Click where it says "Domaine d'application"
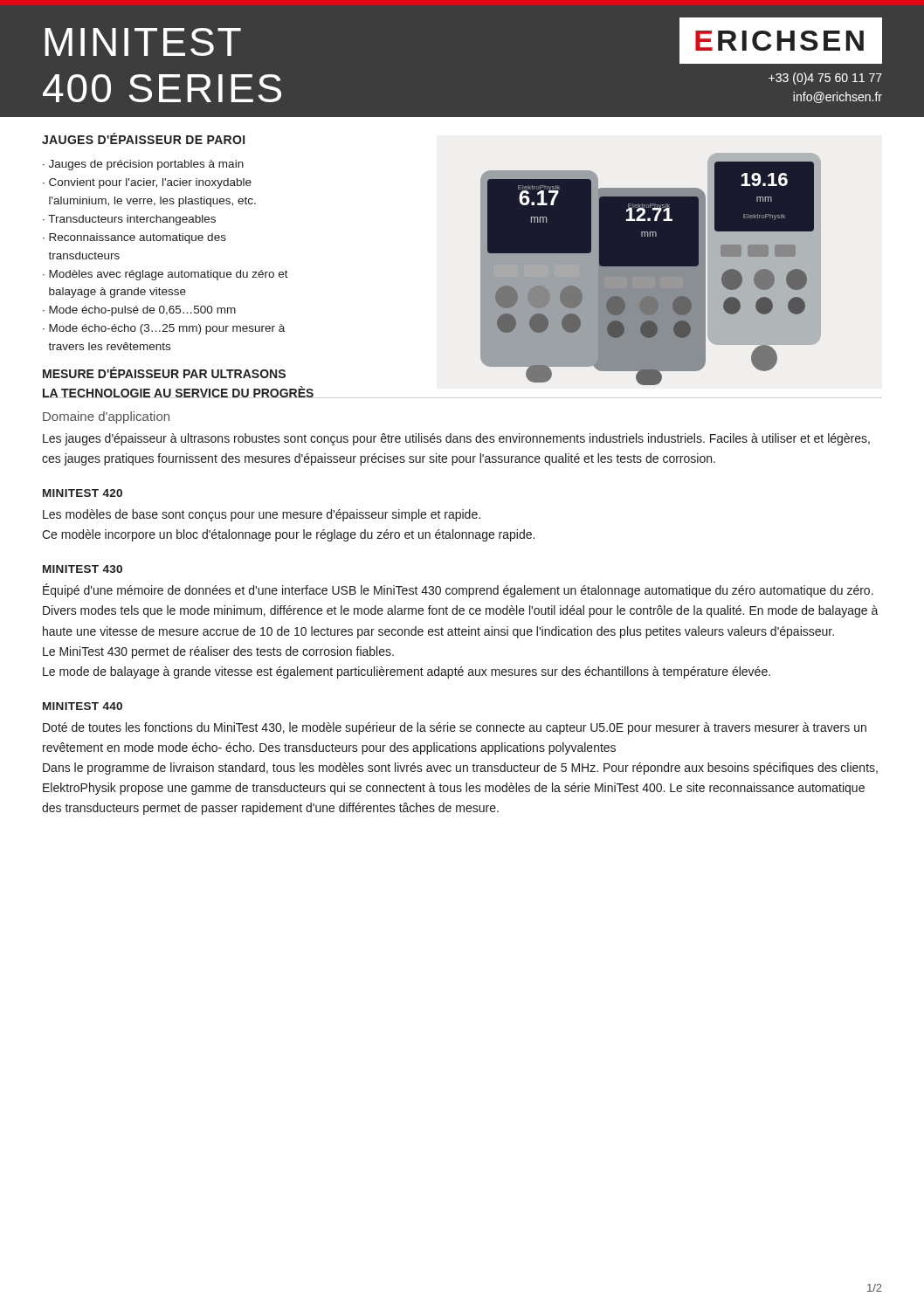The width and height of the screenshot is (924, 1310). 106,416
